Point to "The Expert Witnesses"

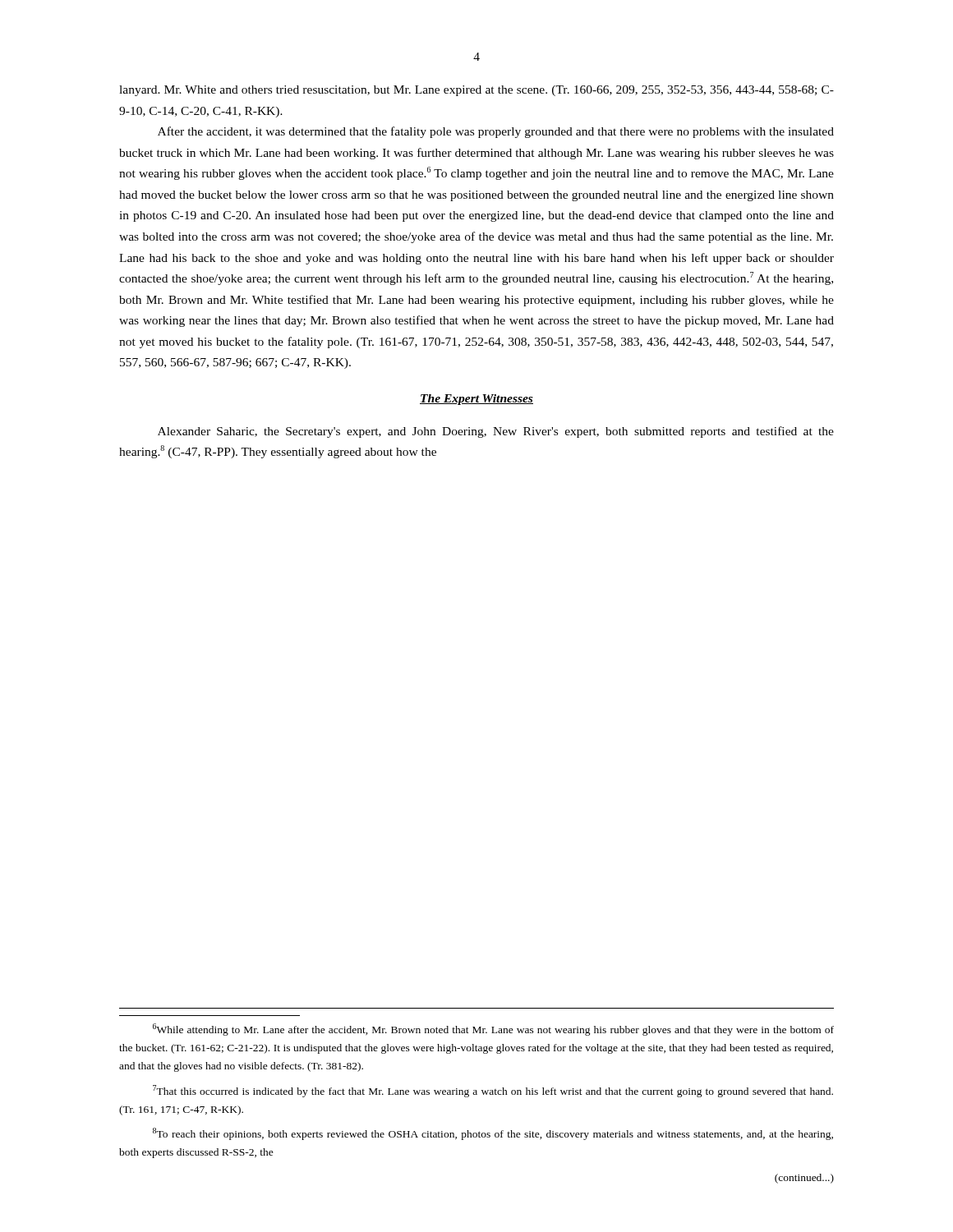[476, 398]
